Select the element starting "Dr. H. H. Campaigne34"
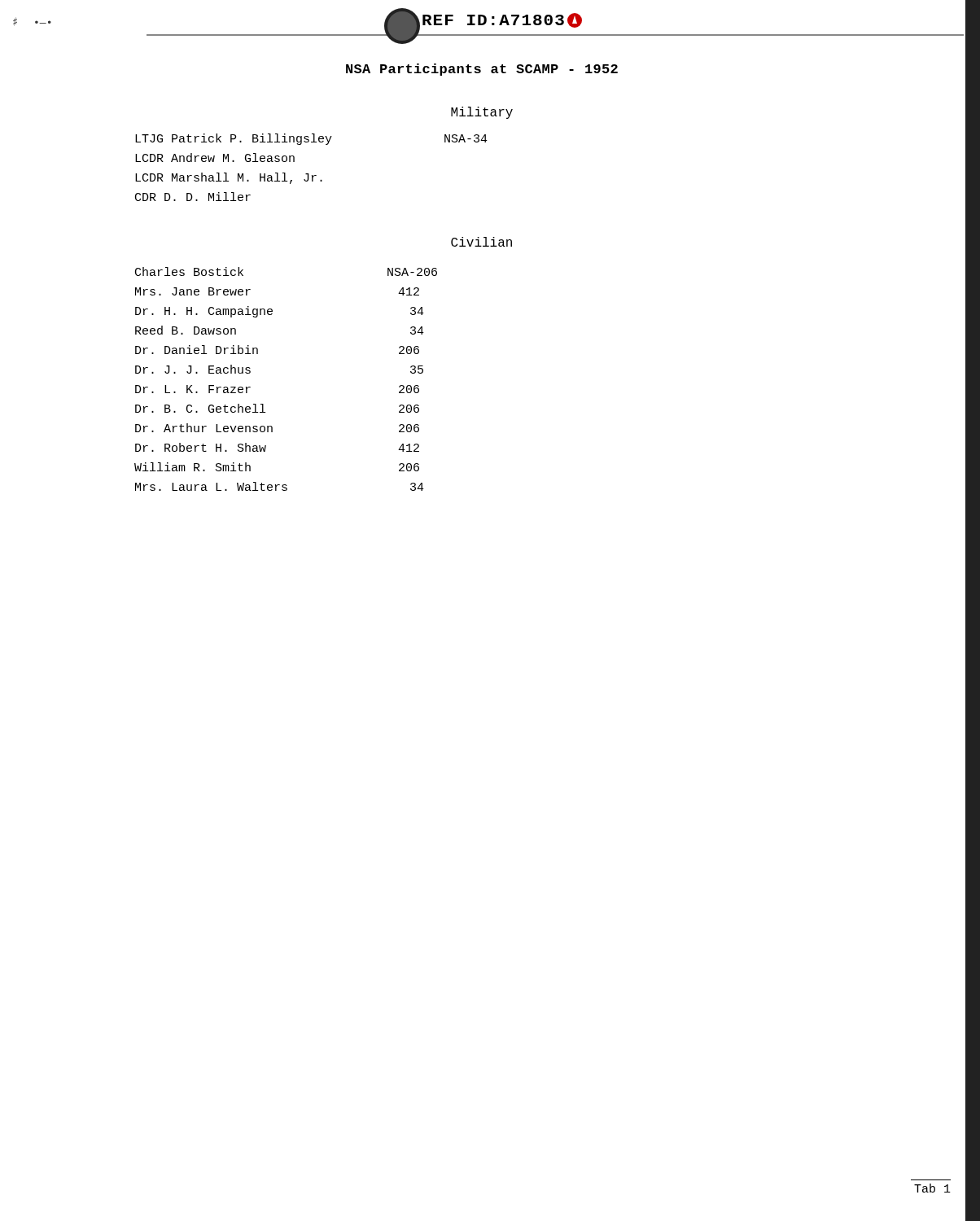 (x=279, y=313)
